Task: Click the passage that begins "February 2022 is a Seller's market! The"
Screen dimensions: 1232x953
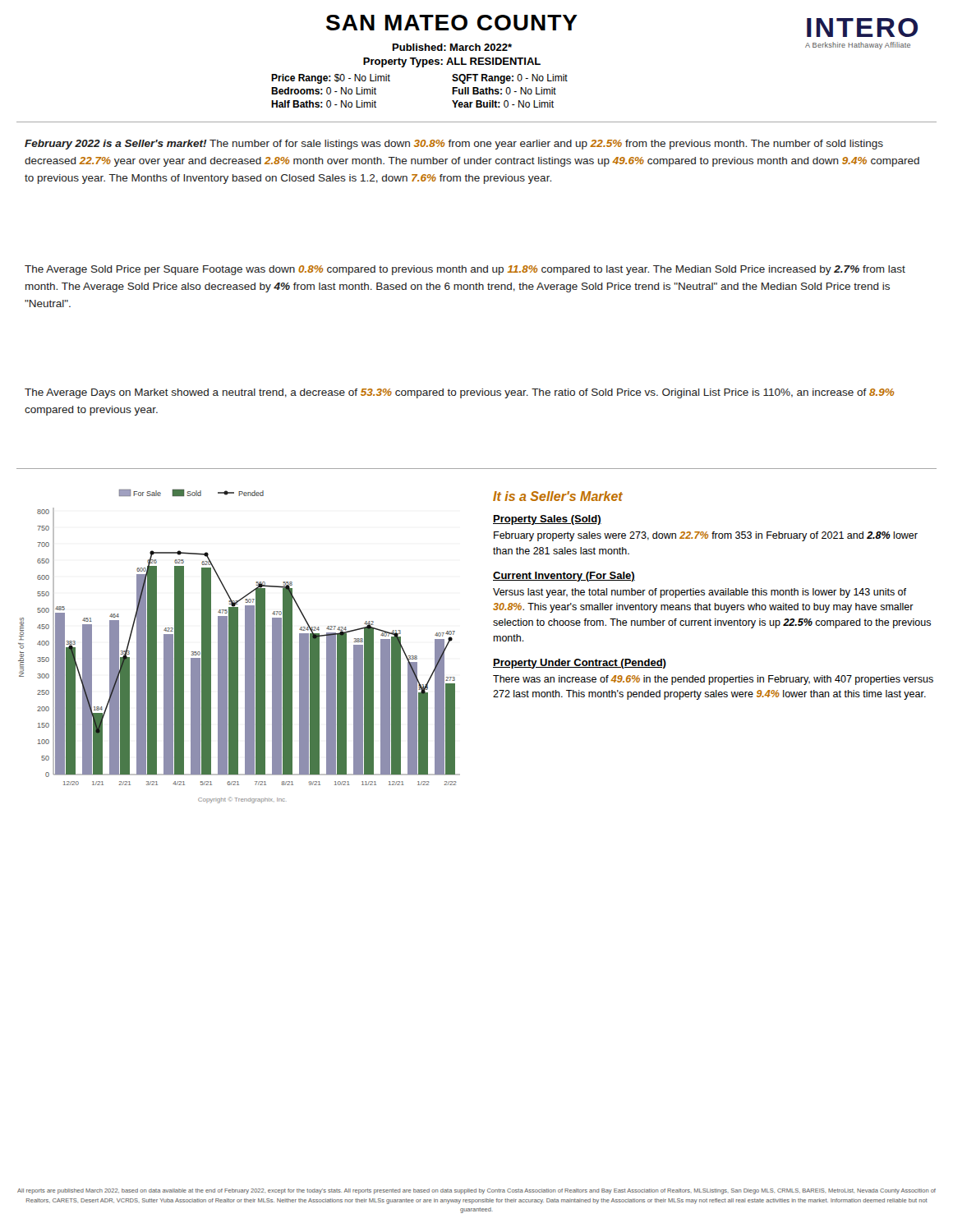Action: coord(472,160)
